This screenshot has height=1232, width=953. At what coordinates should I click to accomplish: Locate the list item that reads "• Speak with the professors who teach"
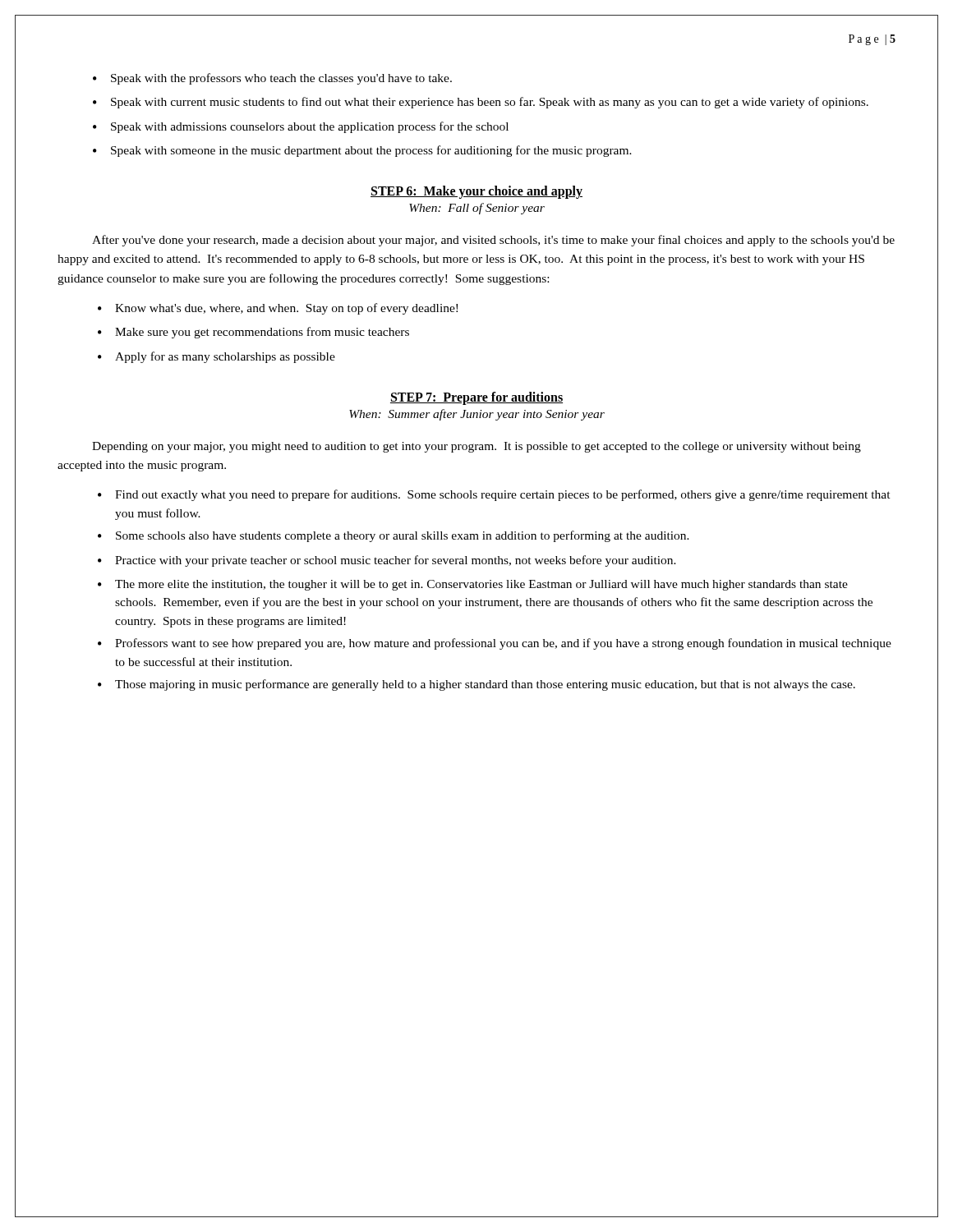272,79
